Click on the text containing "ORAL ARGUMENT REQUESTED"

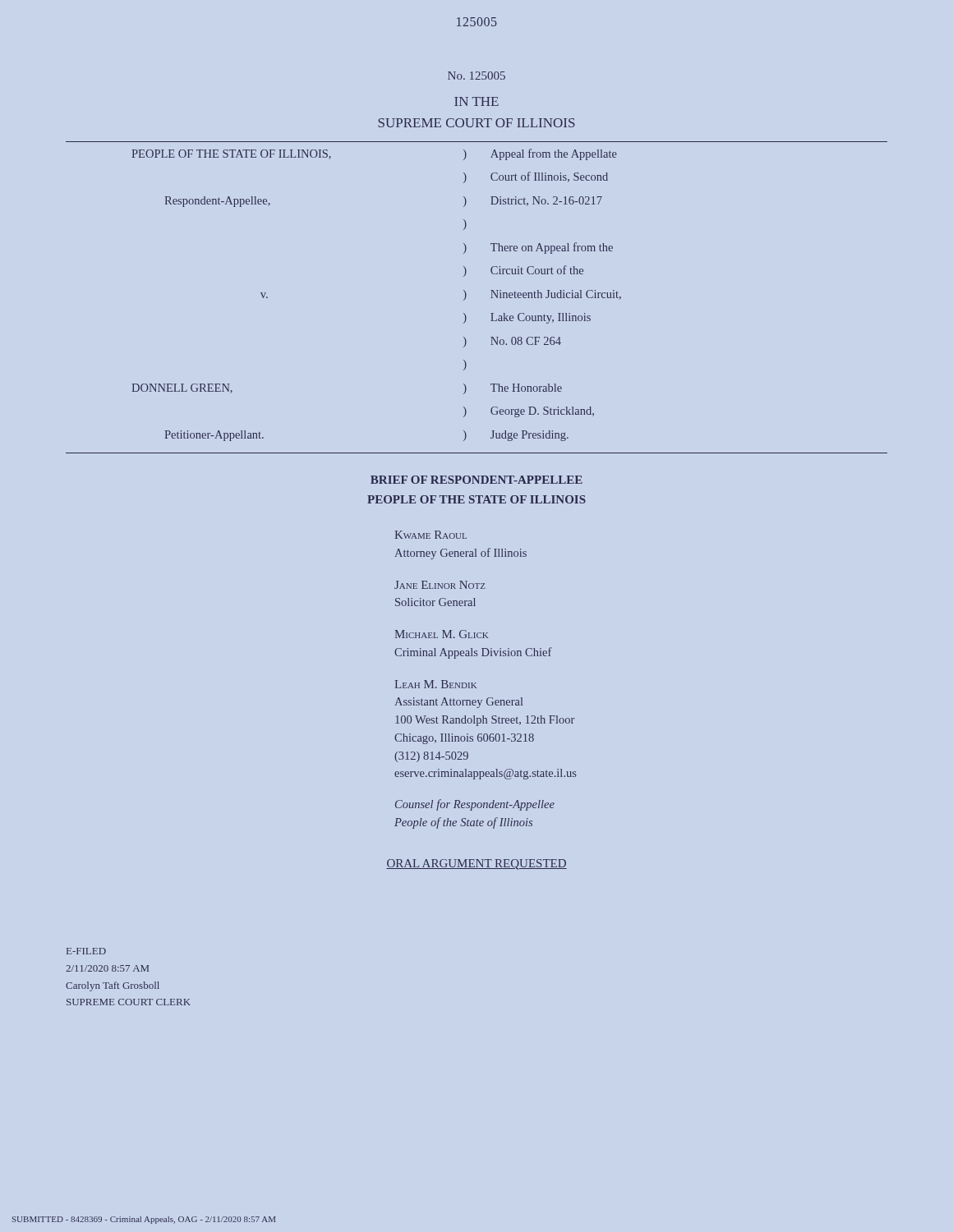(x=476, y=863)
